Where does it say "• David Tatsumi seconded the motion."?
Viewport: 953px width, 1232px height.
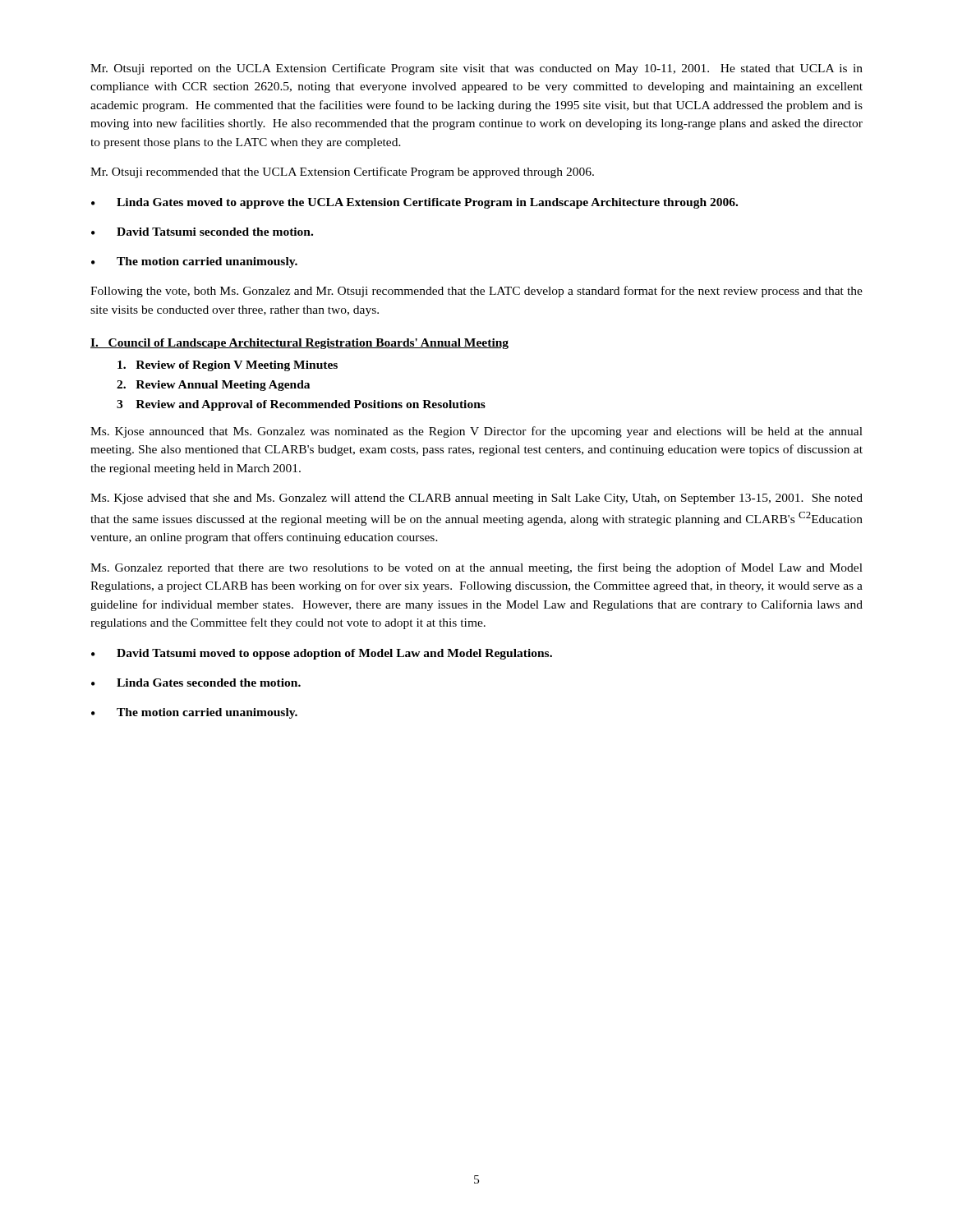(x=202, y=232)
